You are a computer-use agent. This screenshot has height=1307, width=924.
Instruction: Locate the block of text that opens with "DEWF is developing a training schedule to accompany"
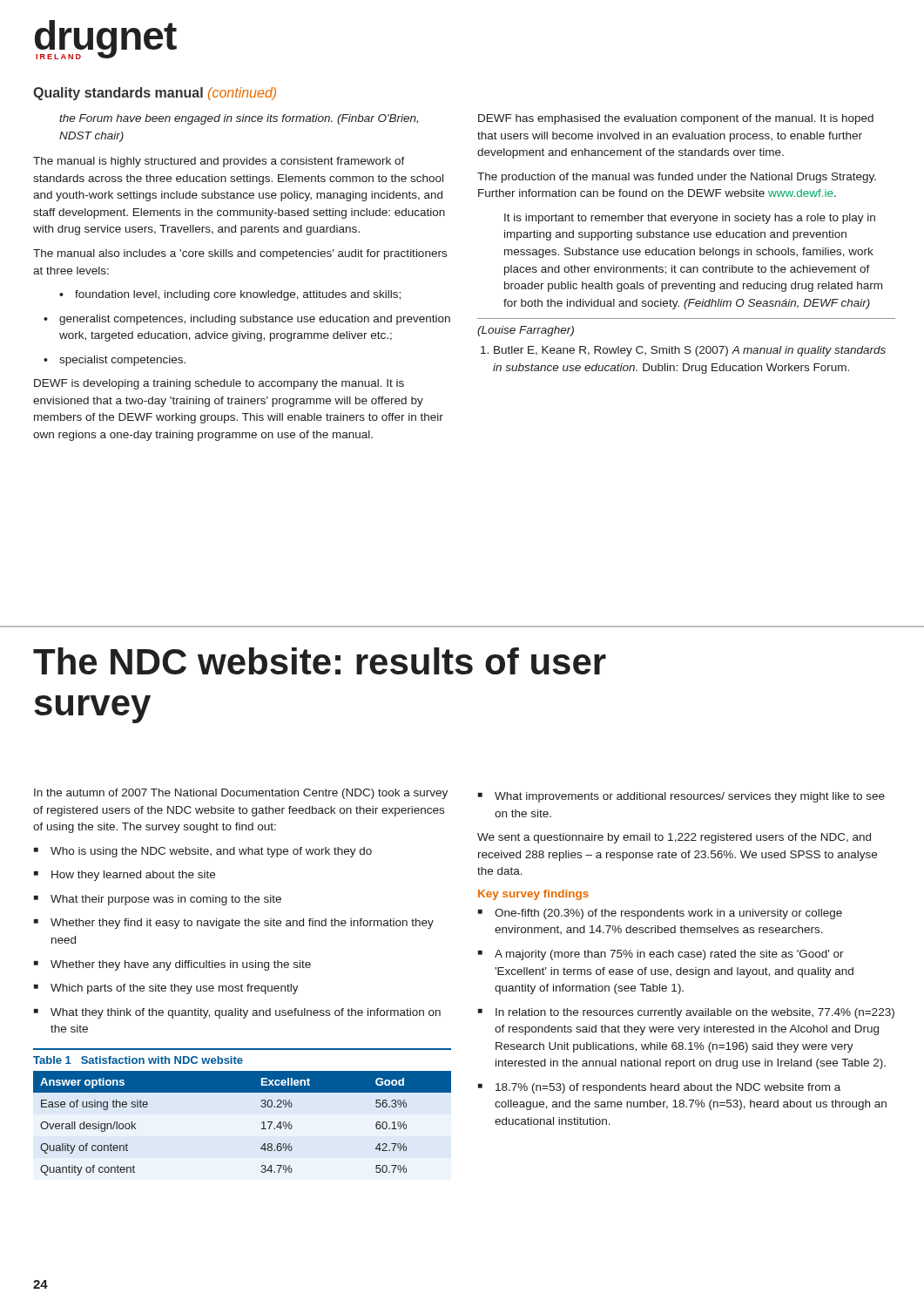pos(242,409)
